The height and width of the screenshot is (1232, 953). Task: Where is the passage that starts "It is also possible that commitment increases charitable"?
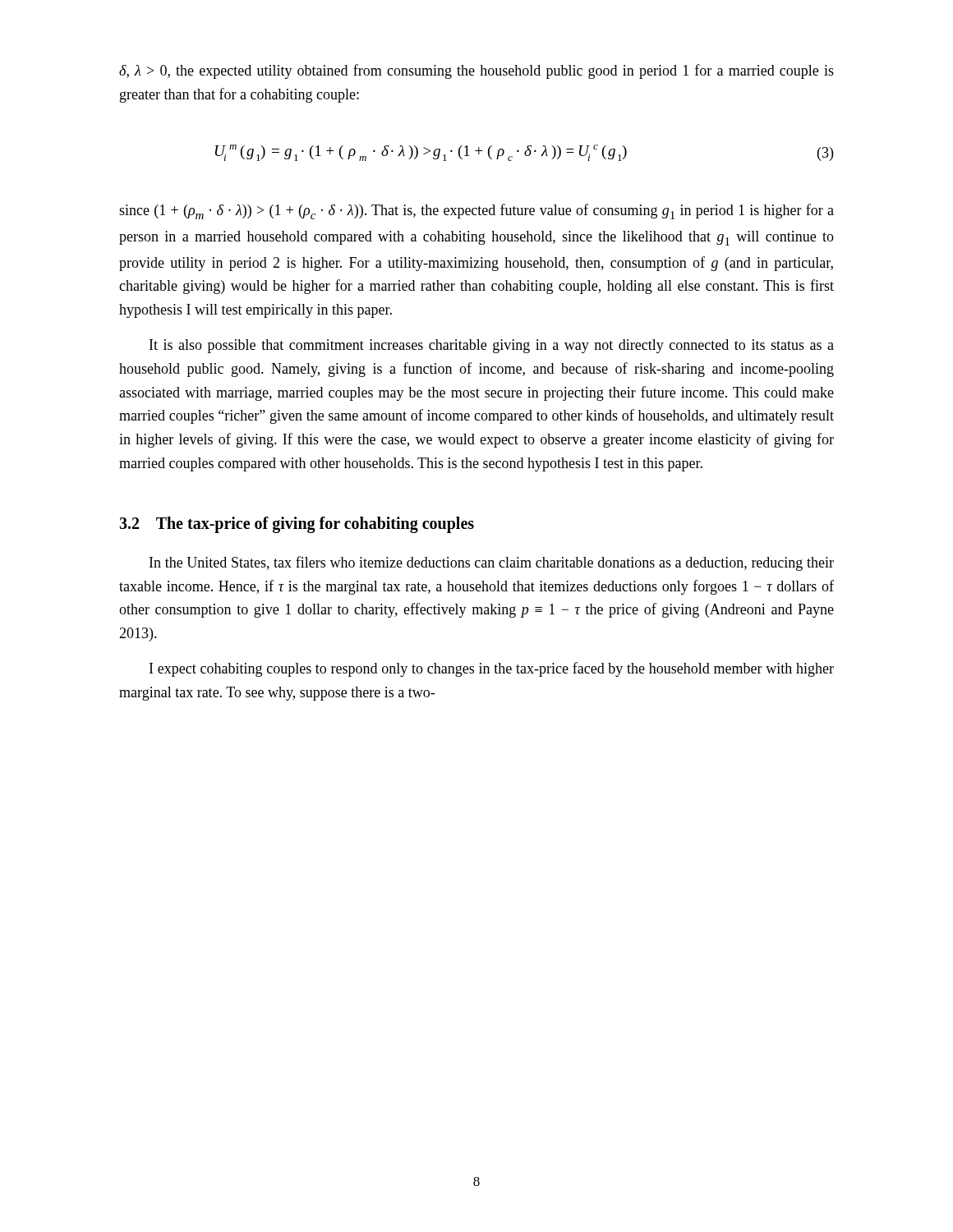click(476, 404)
